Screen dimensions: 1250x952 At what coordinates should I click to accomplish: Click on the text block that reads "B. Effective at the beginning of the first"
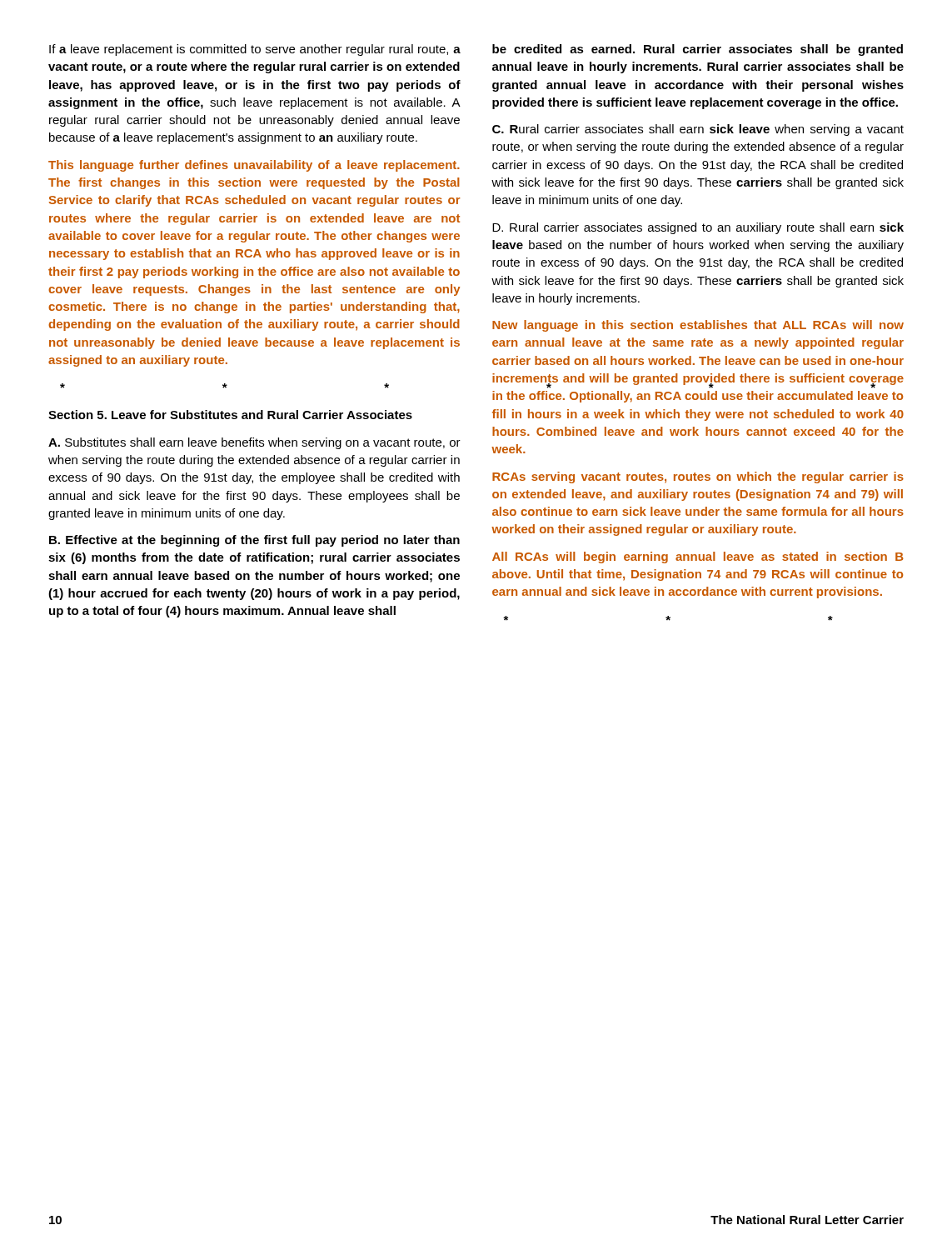tap(254, 575)
